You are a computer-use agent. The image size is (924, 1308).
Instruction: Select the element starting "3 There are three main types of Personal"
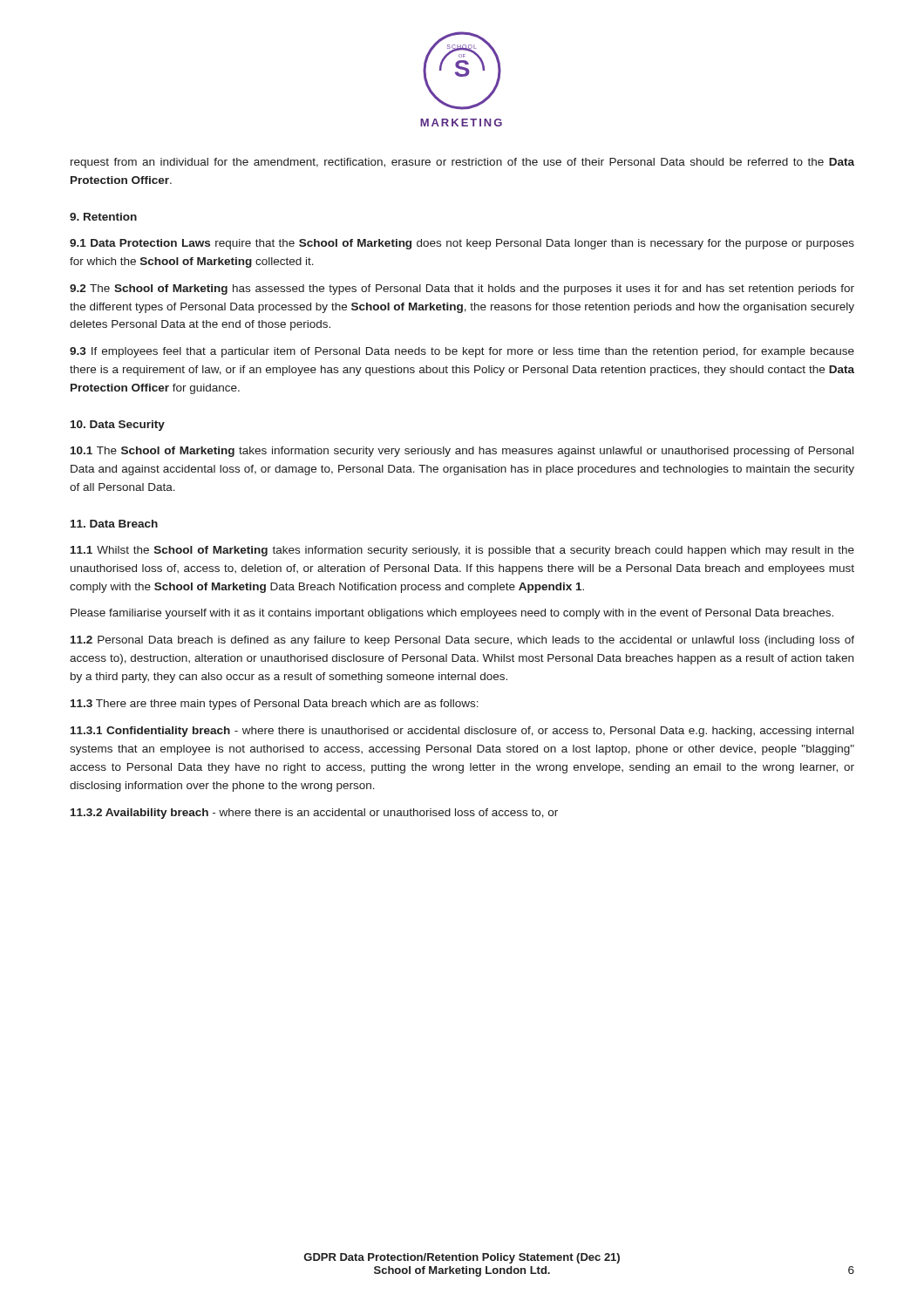point(274,703)
